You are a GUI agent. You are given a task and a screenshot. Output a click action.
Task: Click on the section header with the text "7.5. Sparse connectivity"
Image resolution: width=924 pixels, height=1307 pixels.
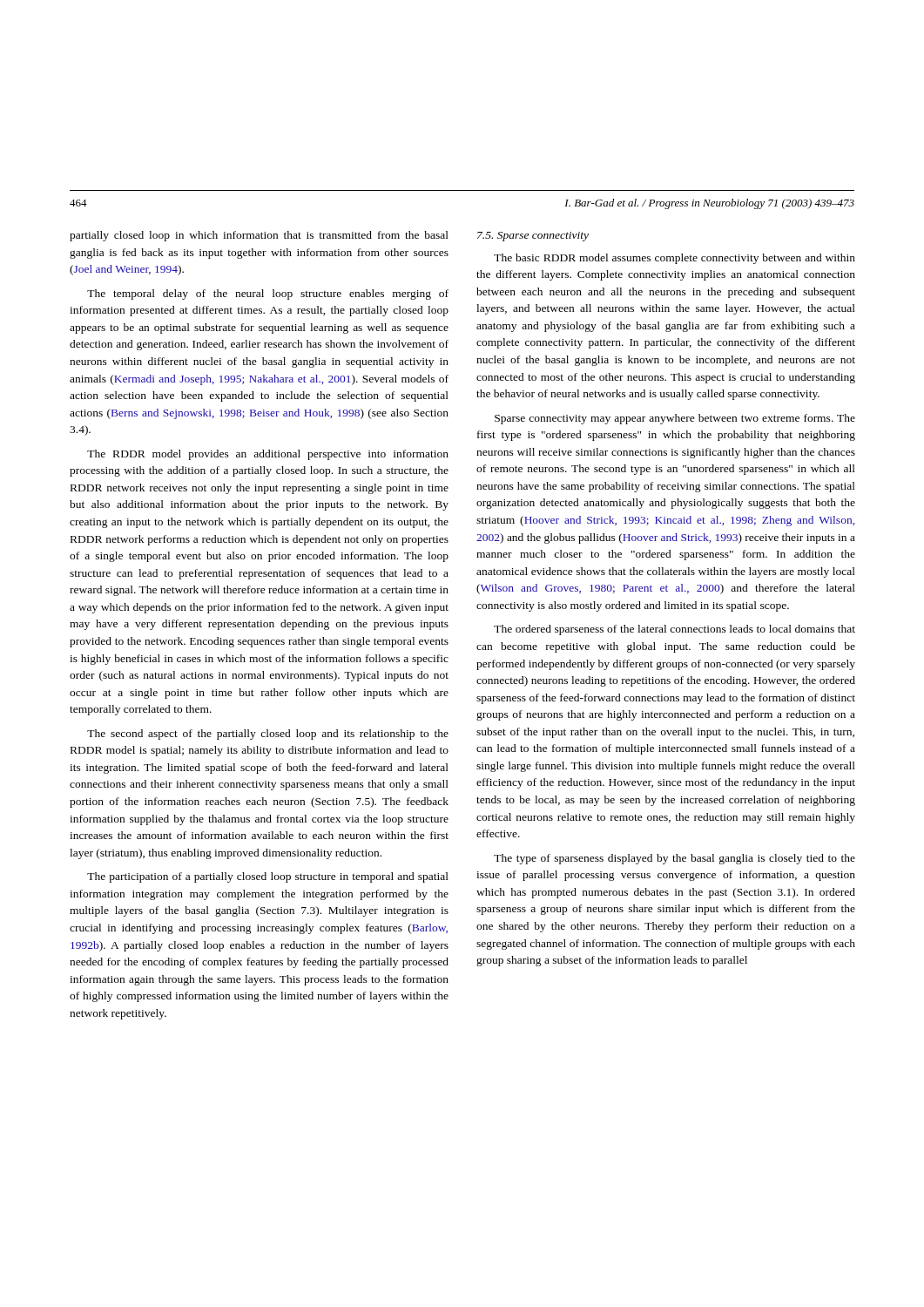tap(533, 237)
